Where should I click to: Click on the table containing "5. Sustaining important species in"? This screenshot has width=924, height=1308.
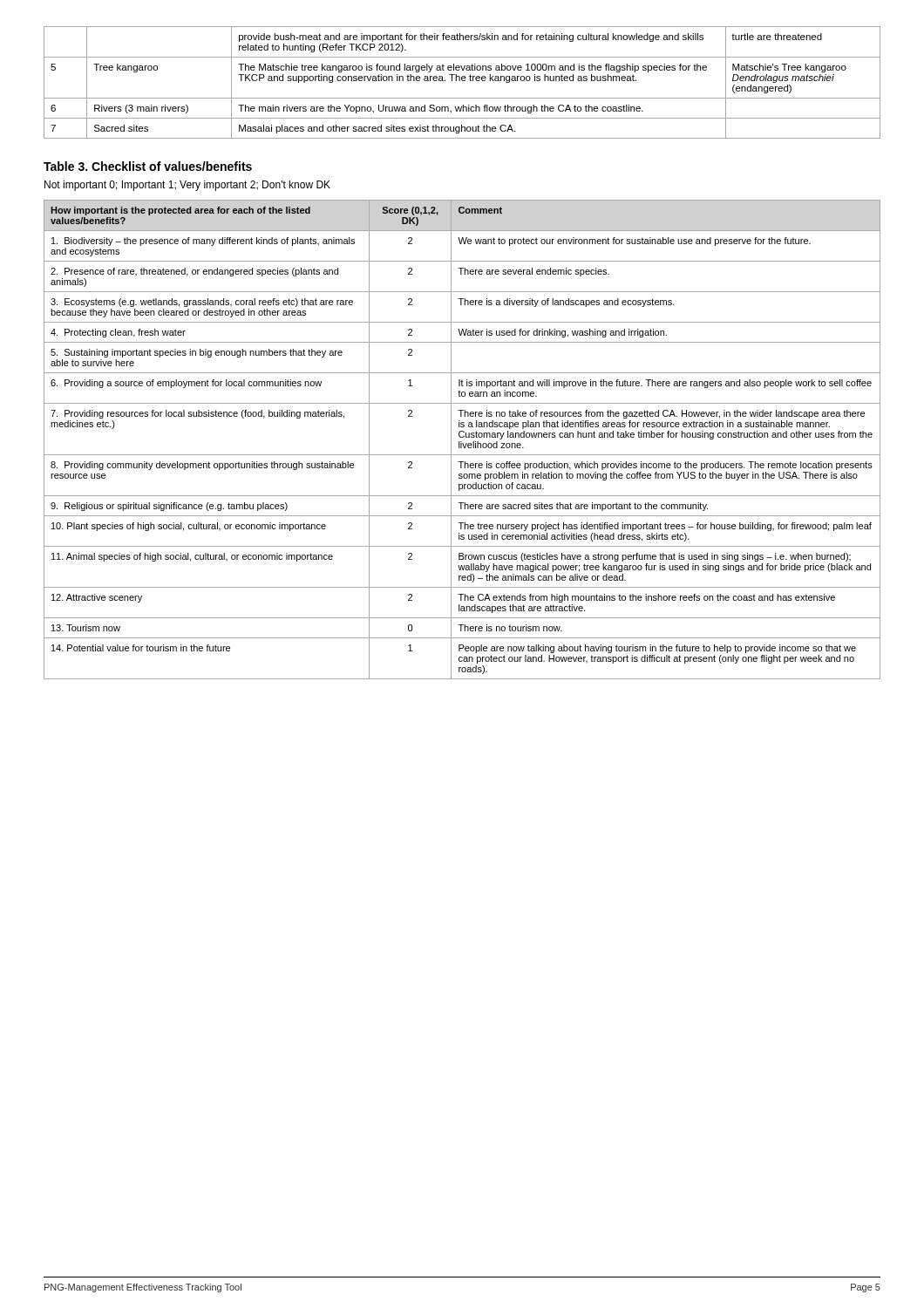(x=462, y=439)
